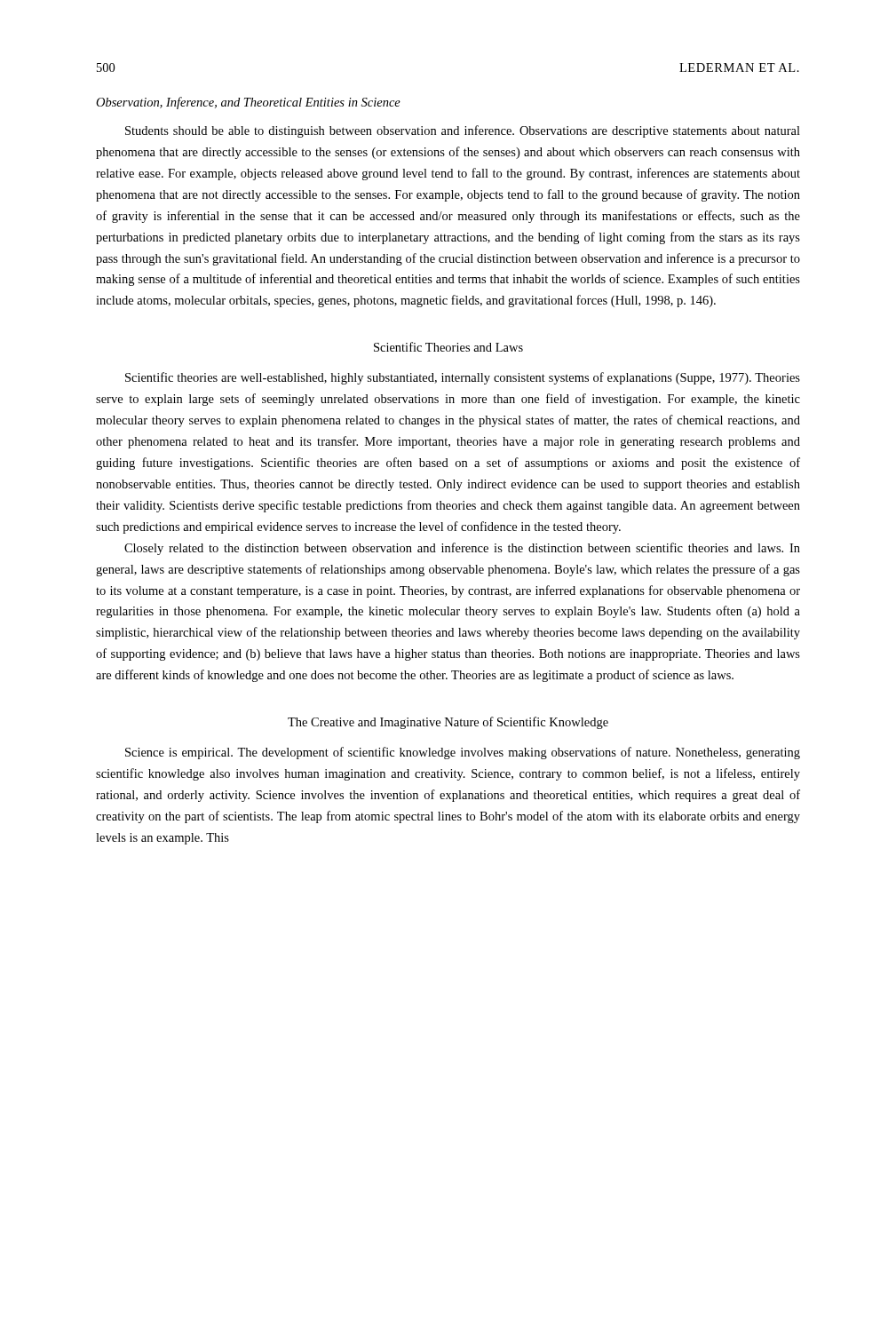Click where it says "Observation, Inference, and Theoretical Entities in Science"
Image resolution: width=896 pixels, height=1332 pixels.
coord(248,102)
